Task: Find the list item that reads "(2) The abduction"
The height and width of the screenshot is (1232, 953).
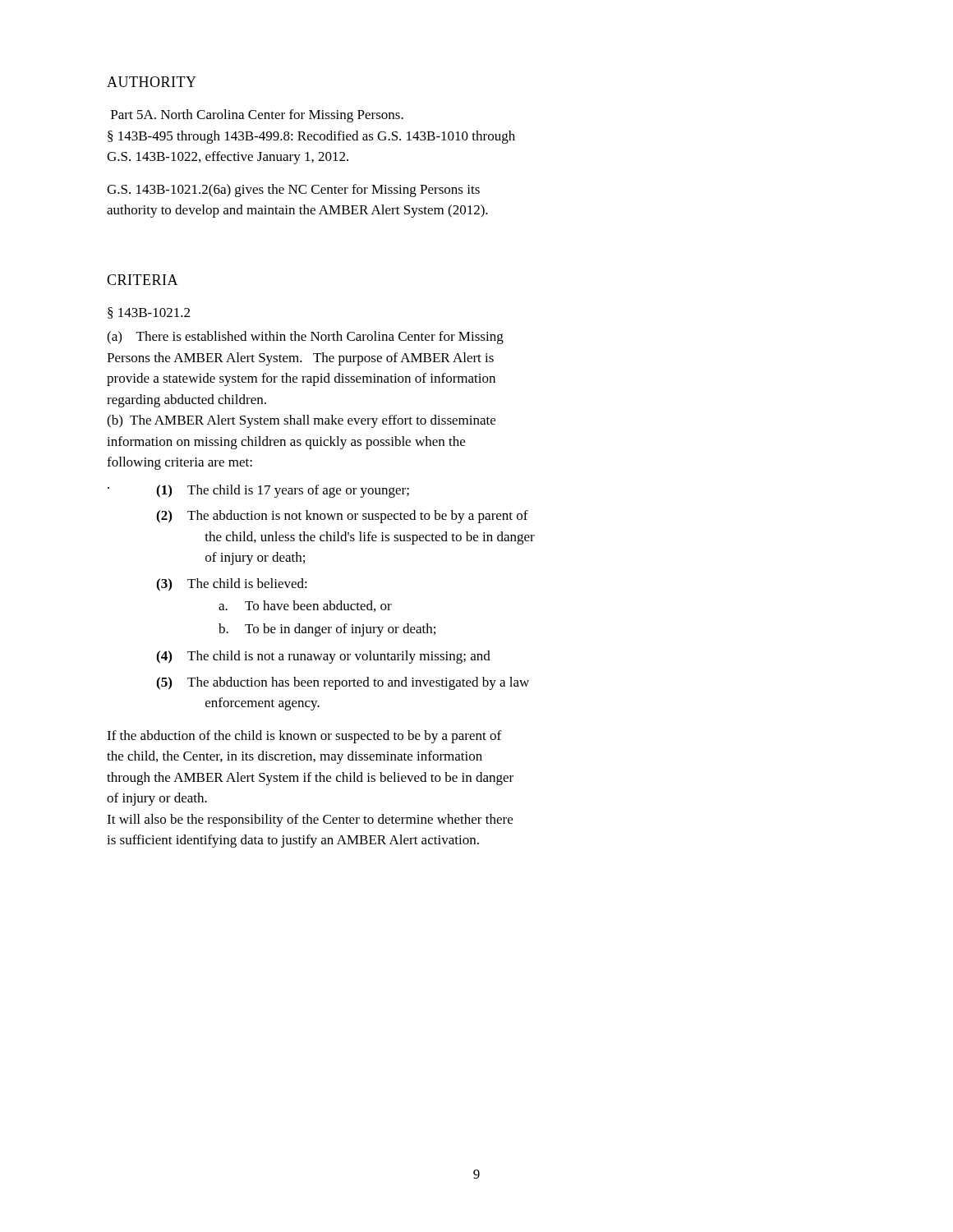Action: 509,537
